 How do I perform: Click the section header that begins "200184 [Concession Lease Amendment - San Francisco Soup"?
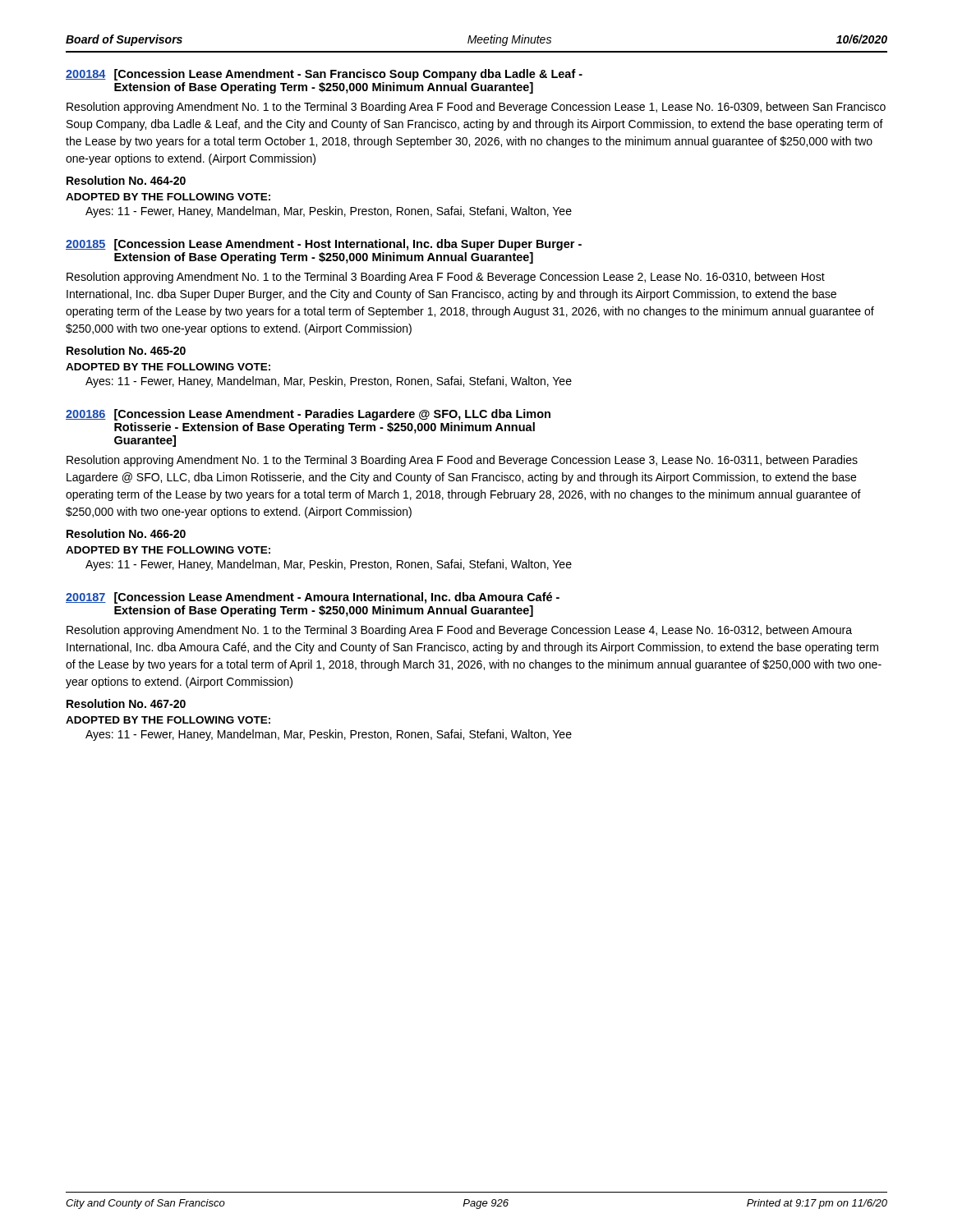(x=324, y=81)
